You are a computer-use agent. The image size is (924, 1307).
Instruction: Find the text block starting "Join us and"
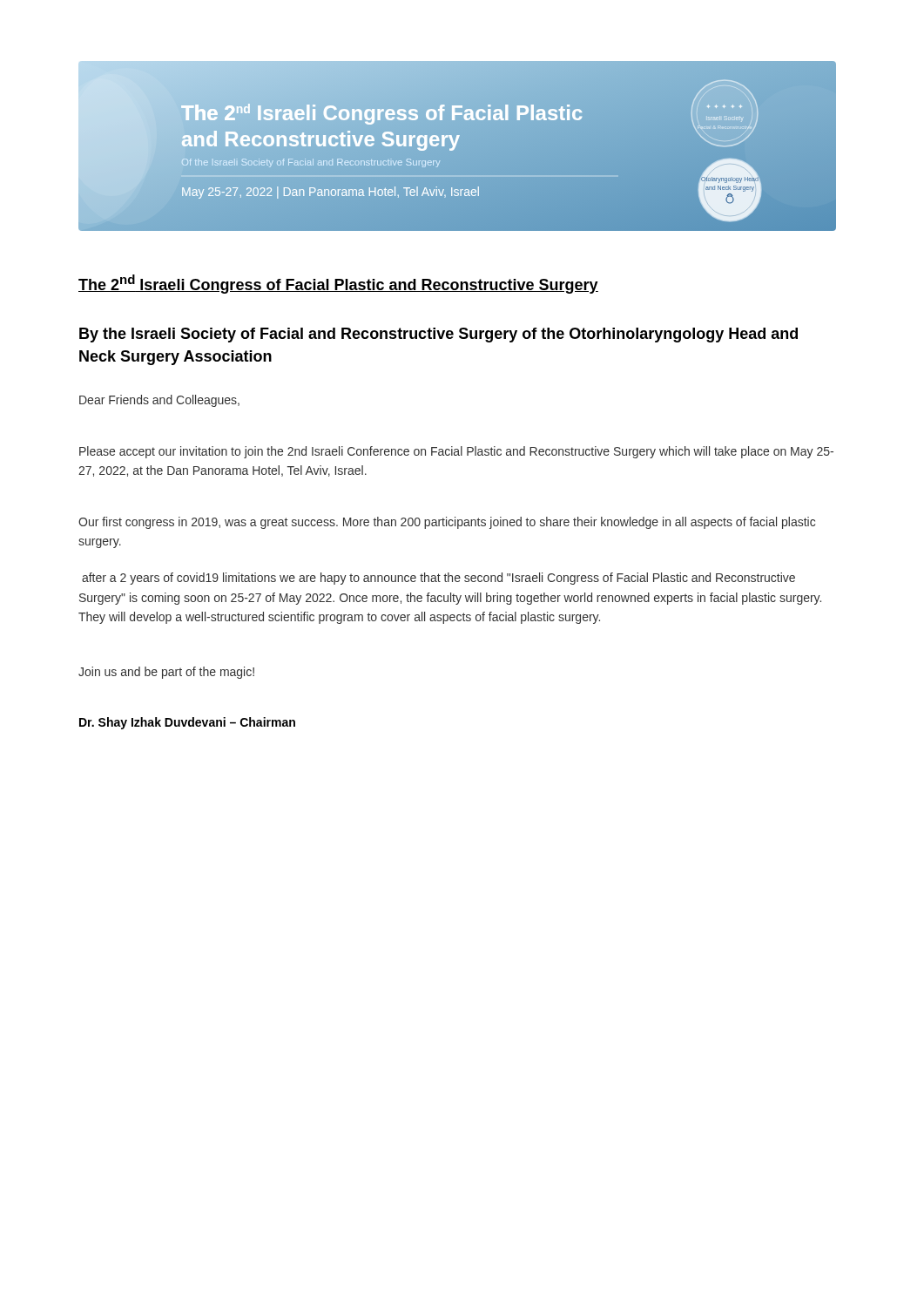tap(167, 671)
